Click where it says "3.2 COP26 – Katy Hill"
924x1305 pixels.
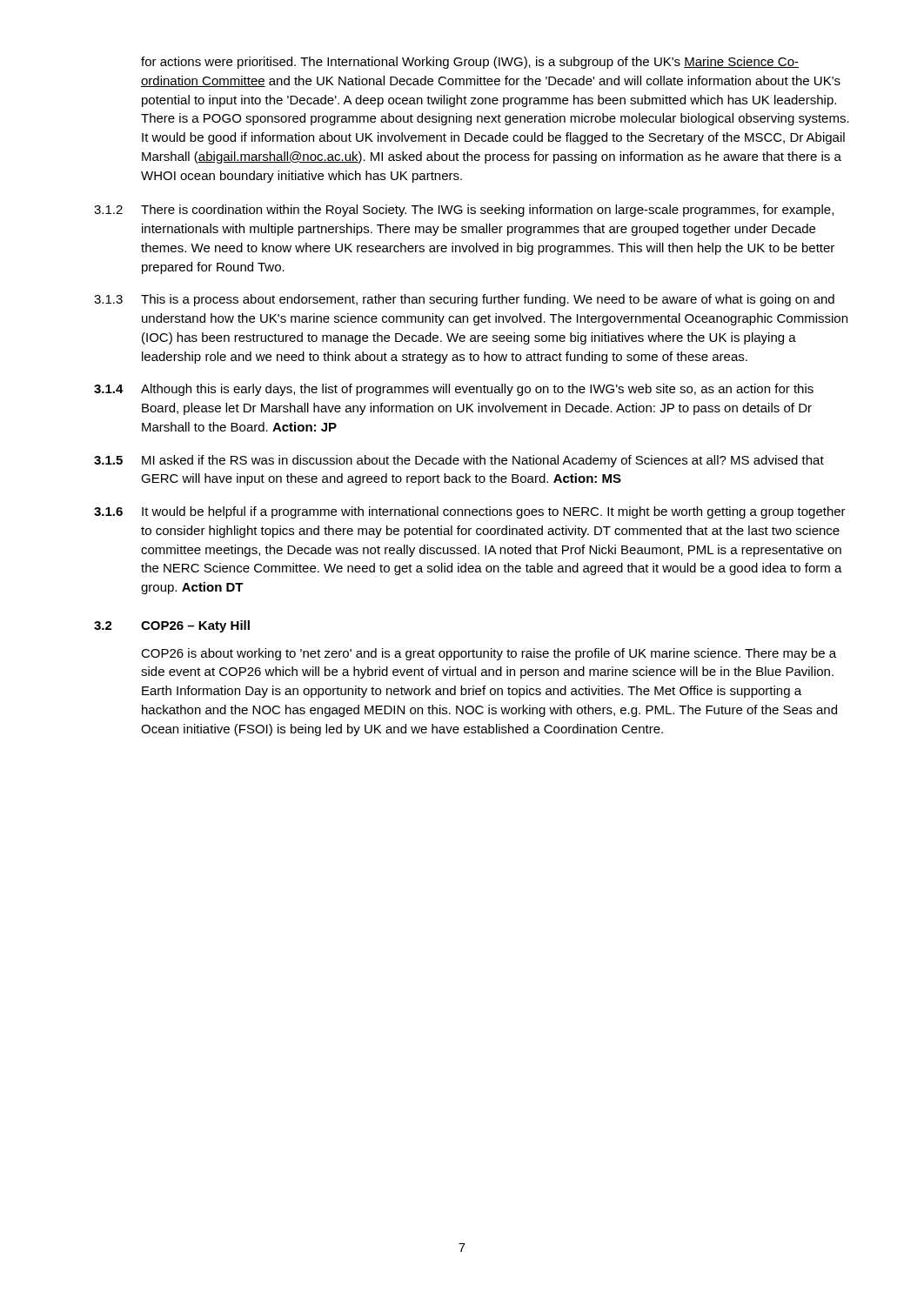172,626
